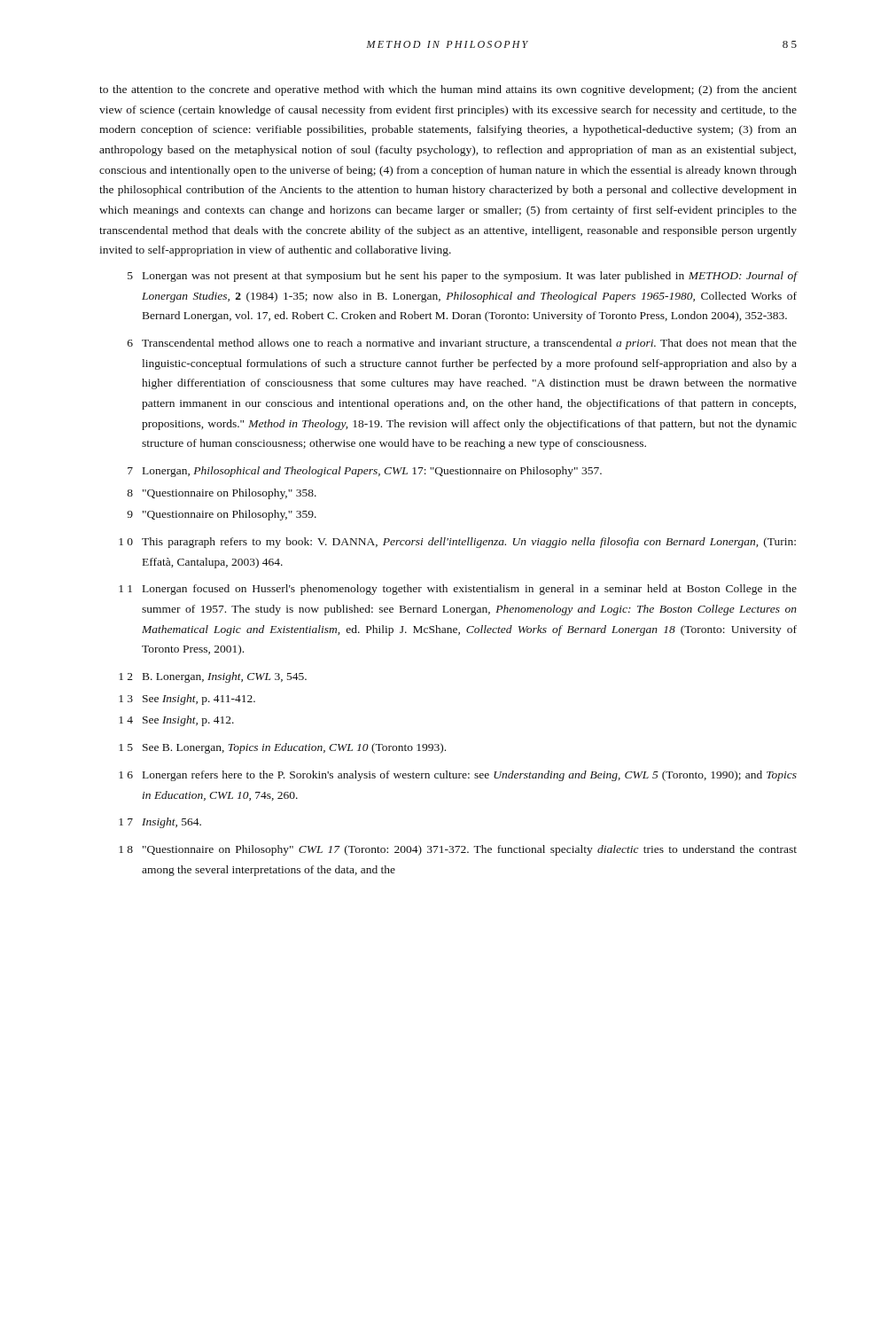The width and height of the screenshot is (896, 1330).
Task: Where is the passage that starts "1 5 See B. Lonergan, Topics in Education,"?
Action: (448, 748)
